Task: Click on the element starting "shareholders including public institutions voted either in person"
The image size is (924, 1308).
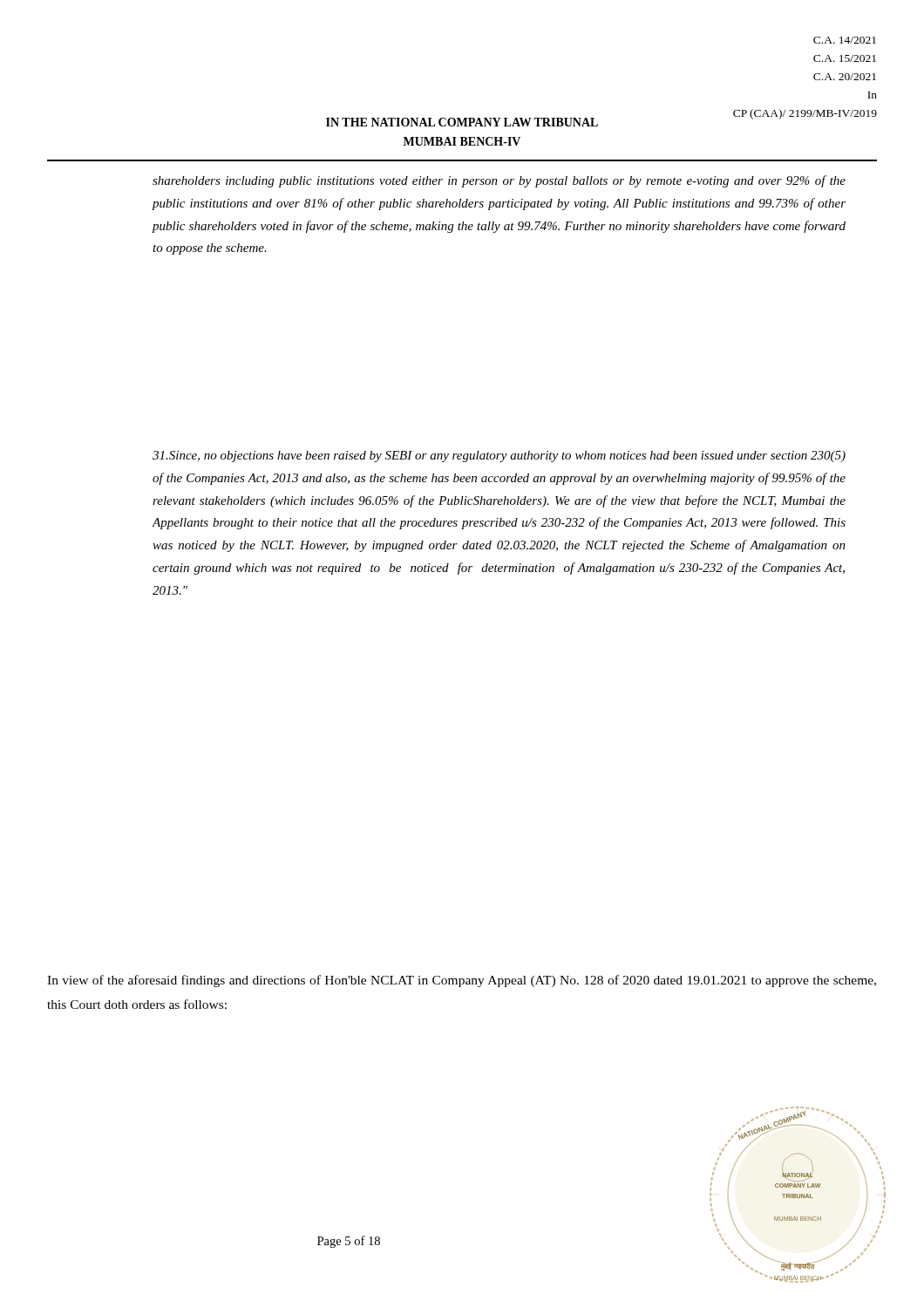Action: point(499,214)
